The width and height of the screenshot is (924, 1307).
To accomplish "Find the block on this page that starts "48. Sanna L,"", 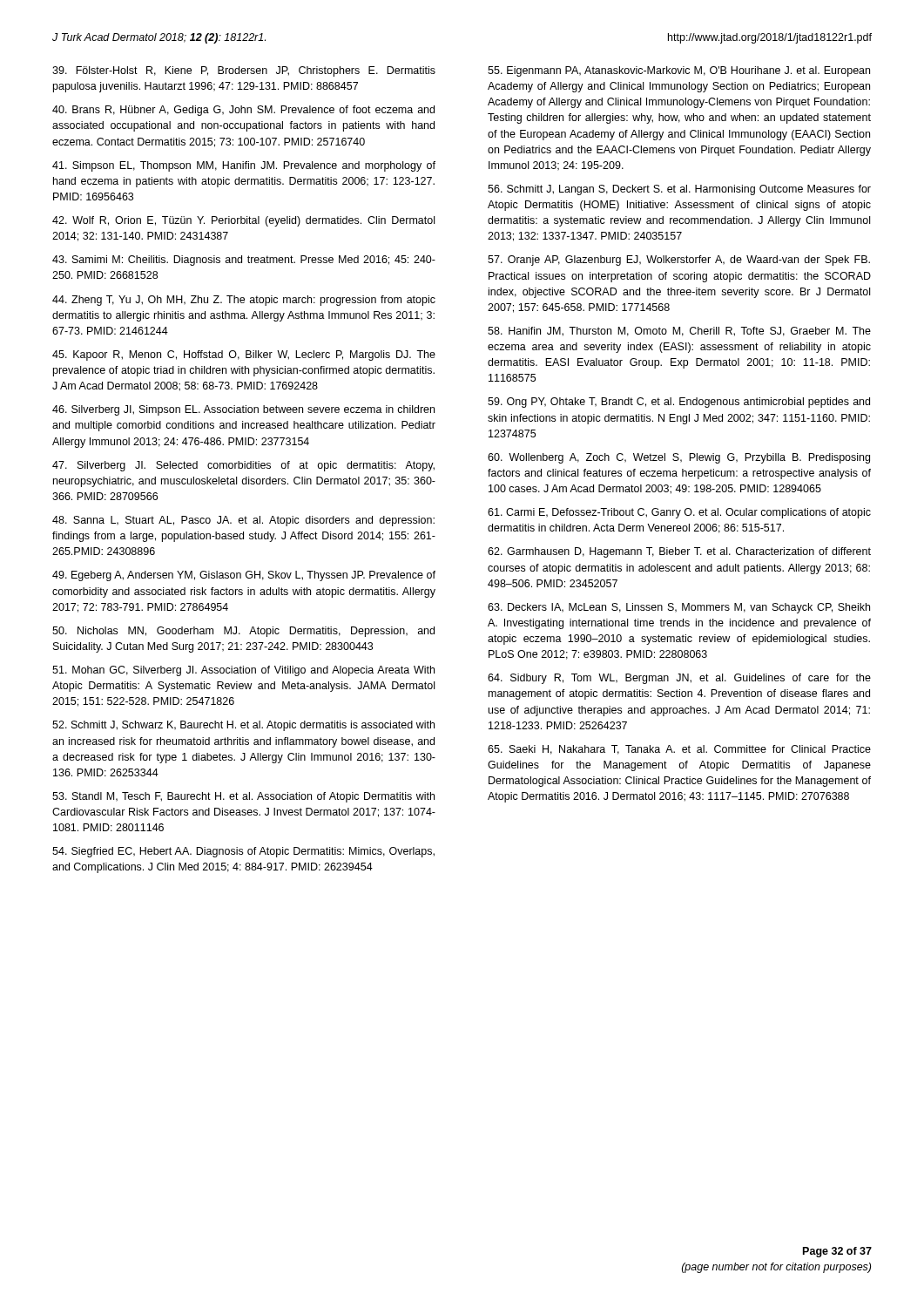I will coord(244,536).
